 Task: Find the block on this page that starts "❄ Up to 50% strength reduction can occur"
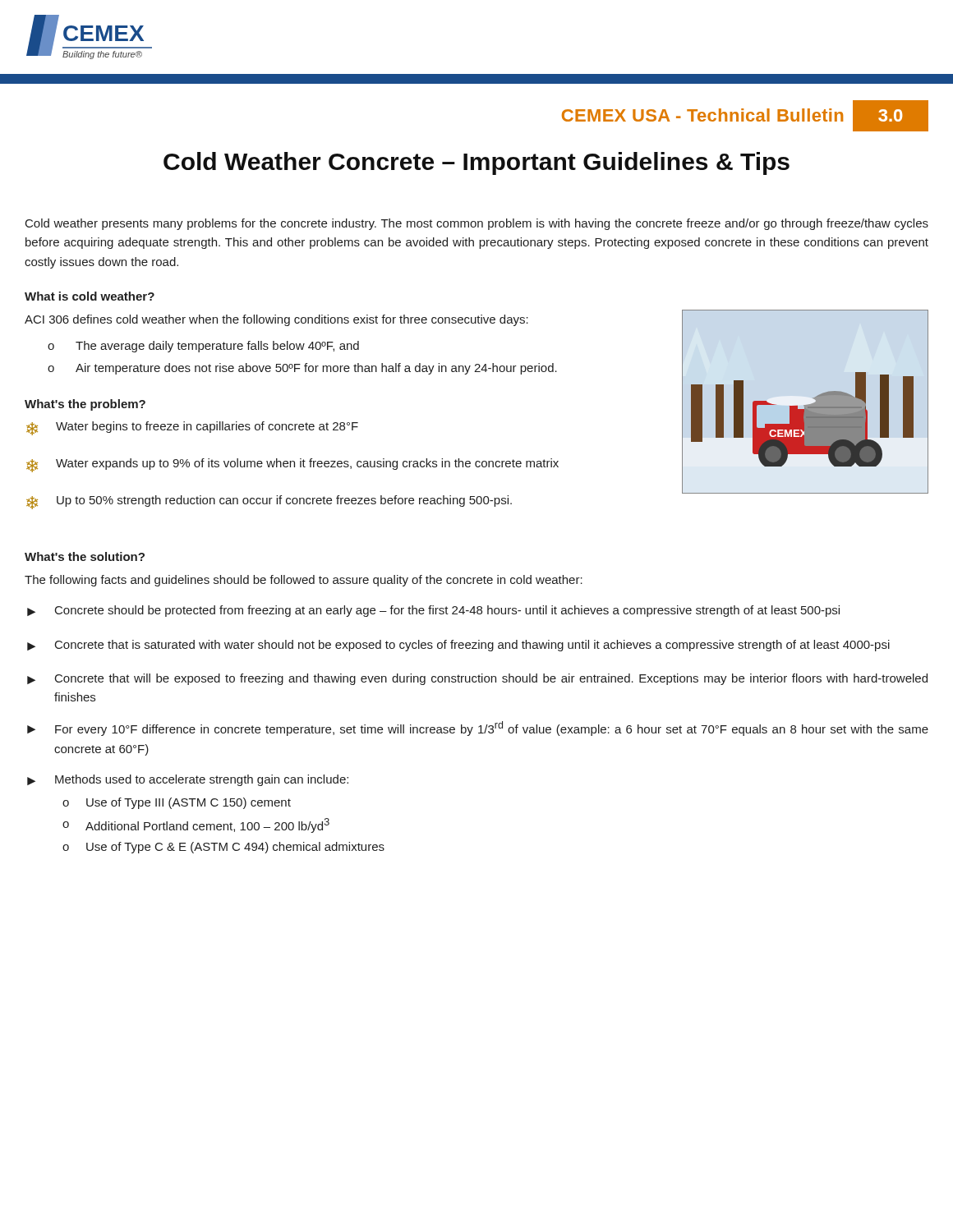click(269, 504)
